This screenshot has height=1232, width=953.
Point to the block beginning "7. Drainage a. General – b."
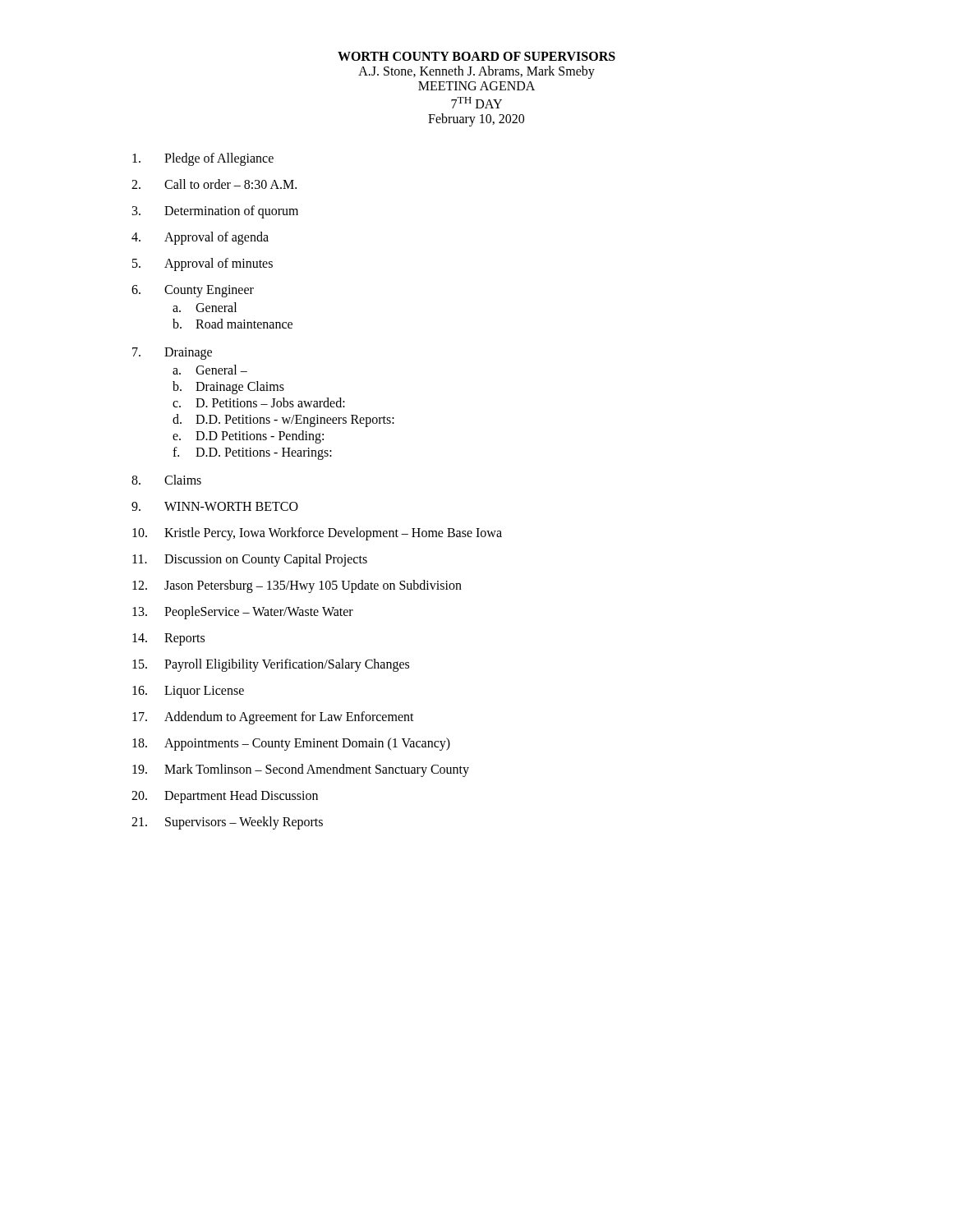[263, 404]
